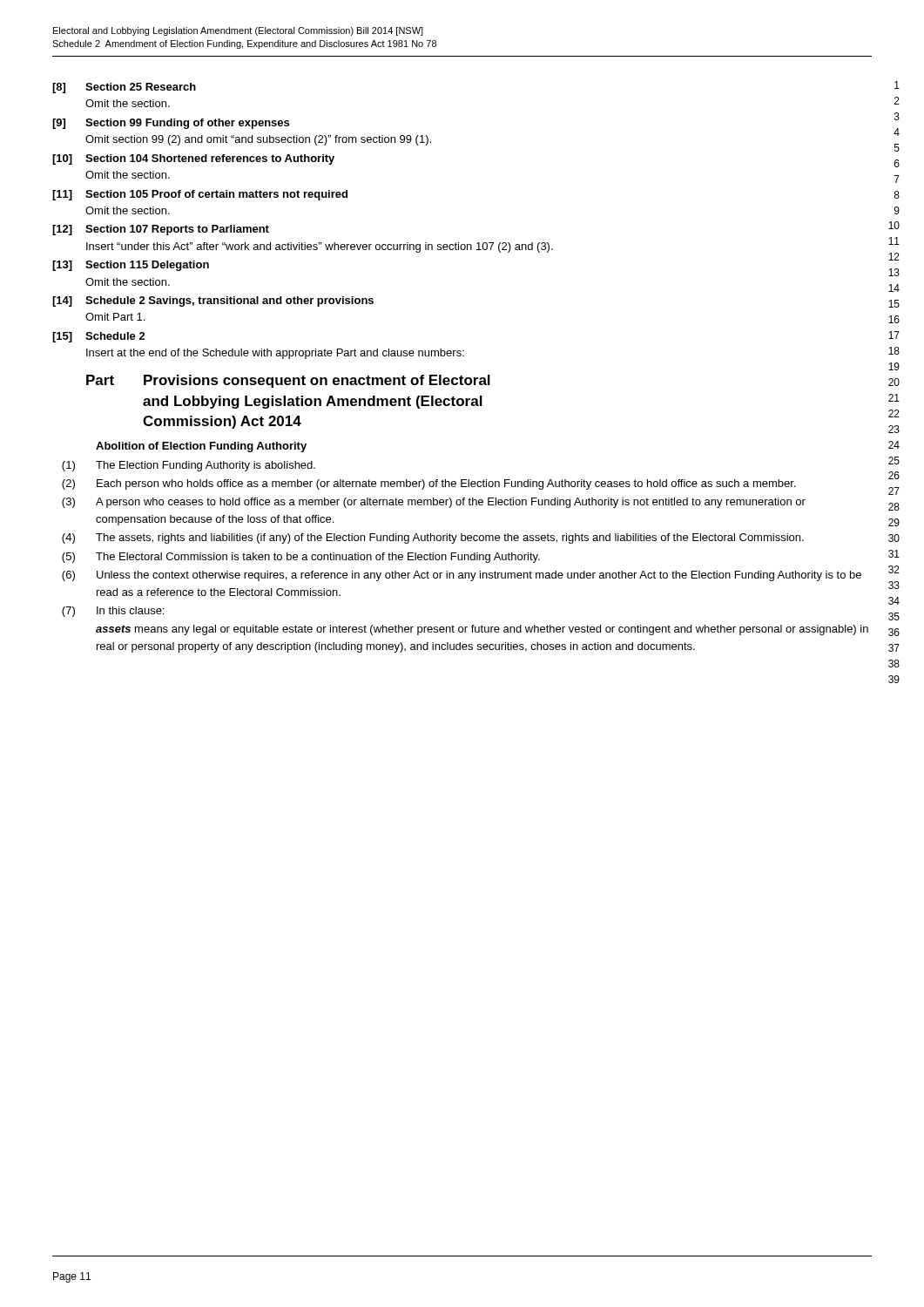Screen dimensions: 1307x924
Task: Select the passage starting "Part Provisions consequent on enactment"
Action: 288,401
